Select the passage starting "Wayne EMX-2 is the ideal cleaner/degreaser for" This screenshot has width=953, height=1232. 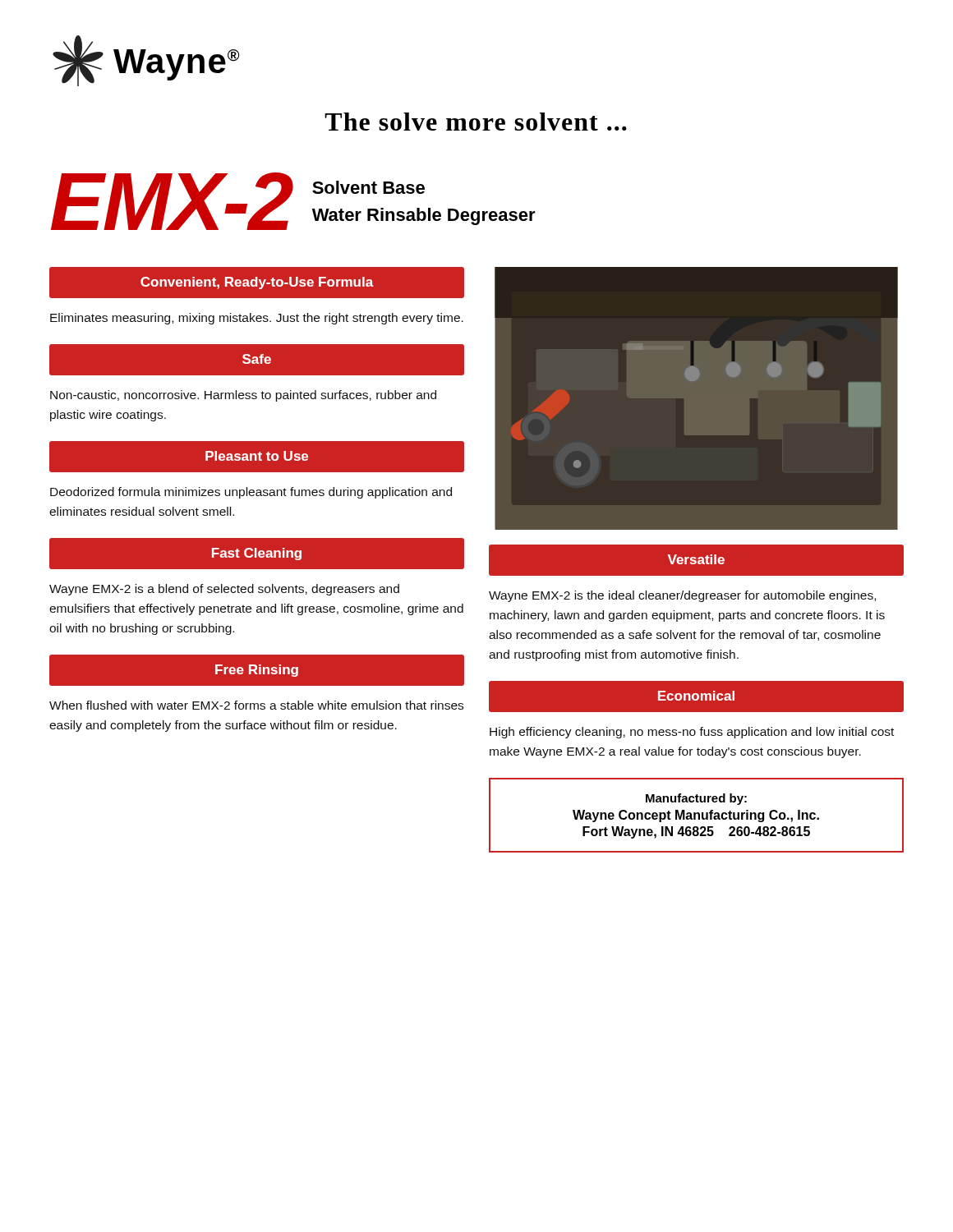click(x=687, y=625)
